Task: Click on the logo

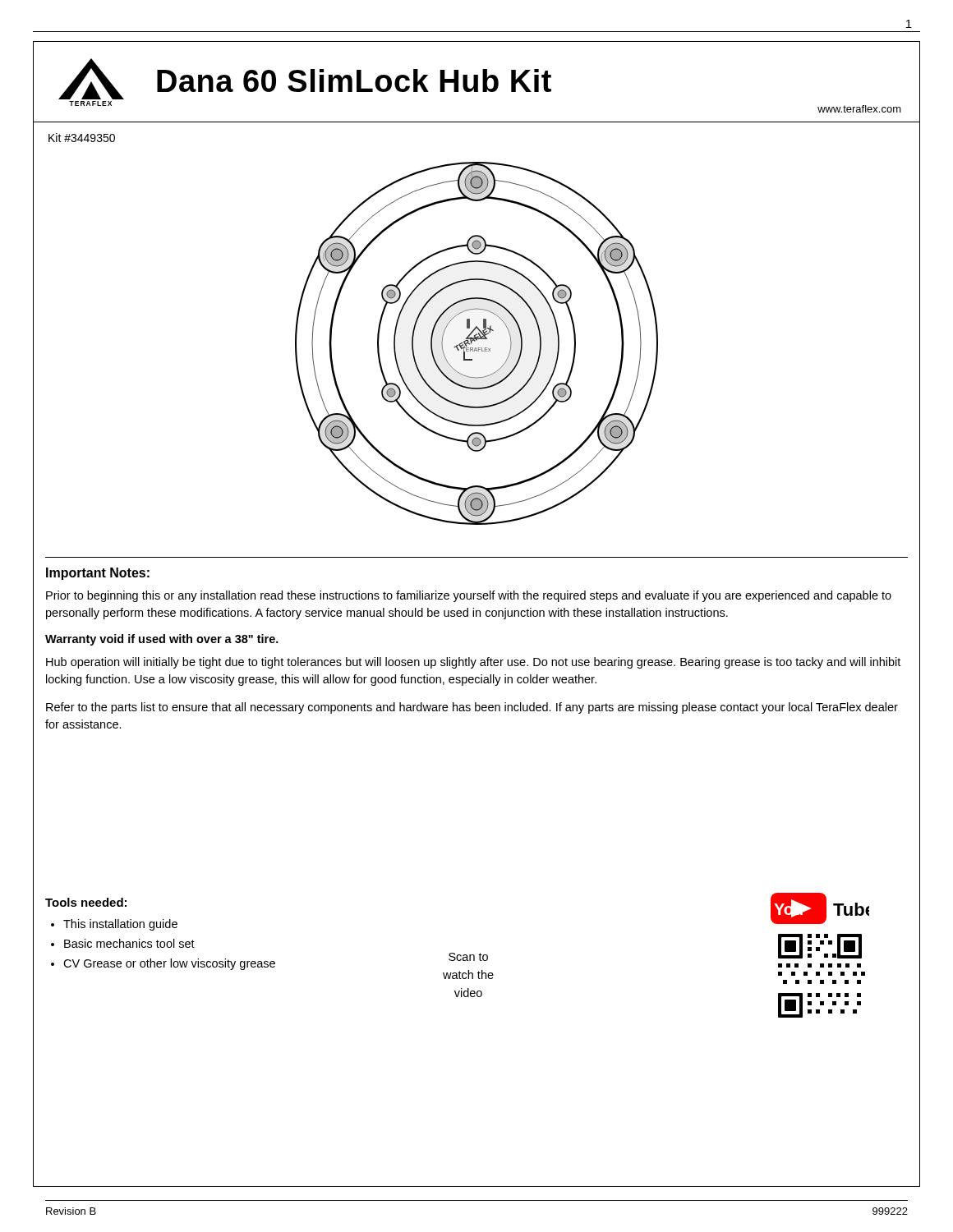Action: (x=94, y=82)
